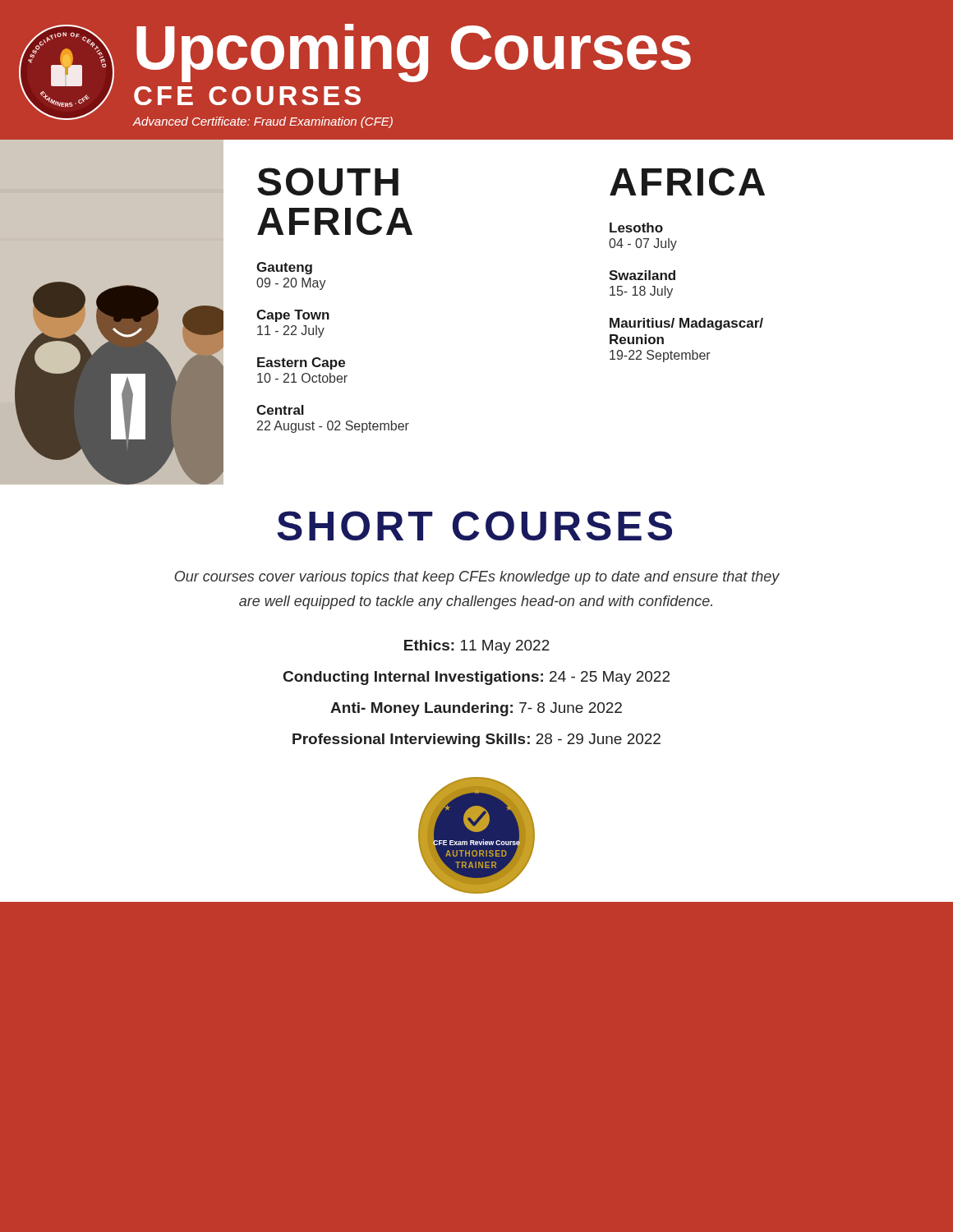
Task: Where does it say "CFE COURSES"?
Action: 249,95
